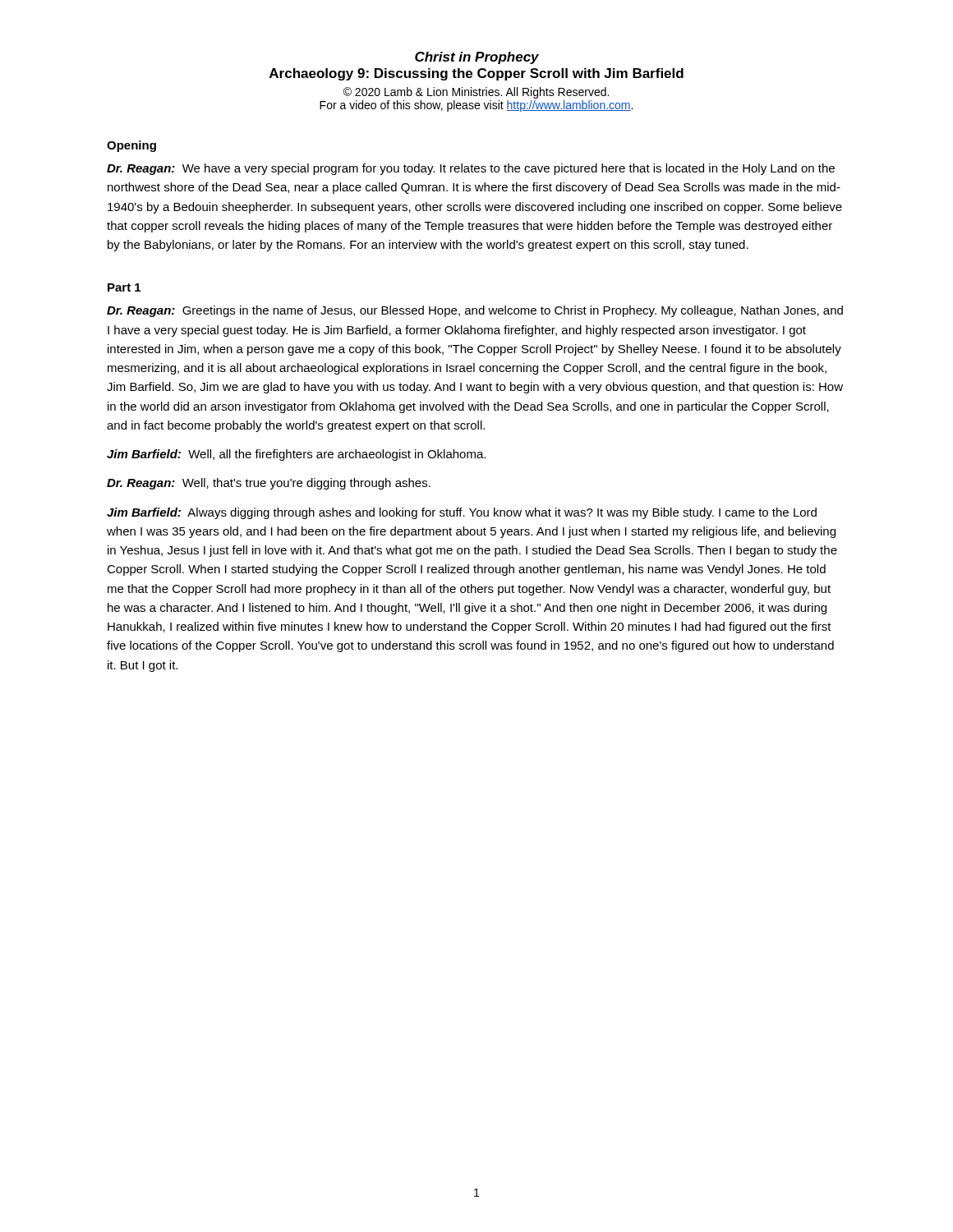Point to the block beginning "Jim Barfield: Always digging through ashes"
953x1232 pixels.
tap(472, 588)
